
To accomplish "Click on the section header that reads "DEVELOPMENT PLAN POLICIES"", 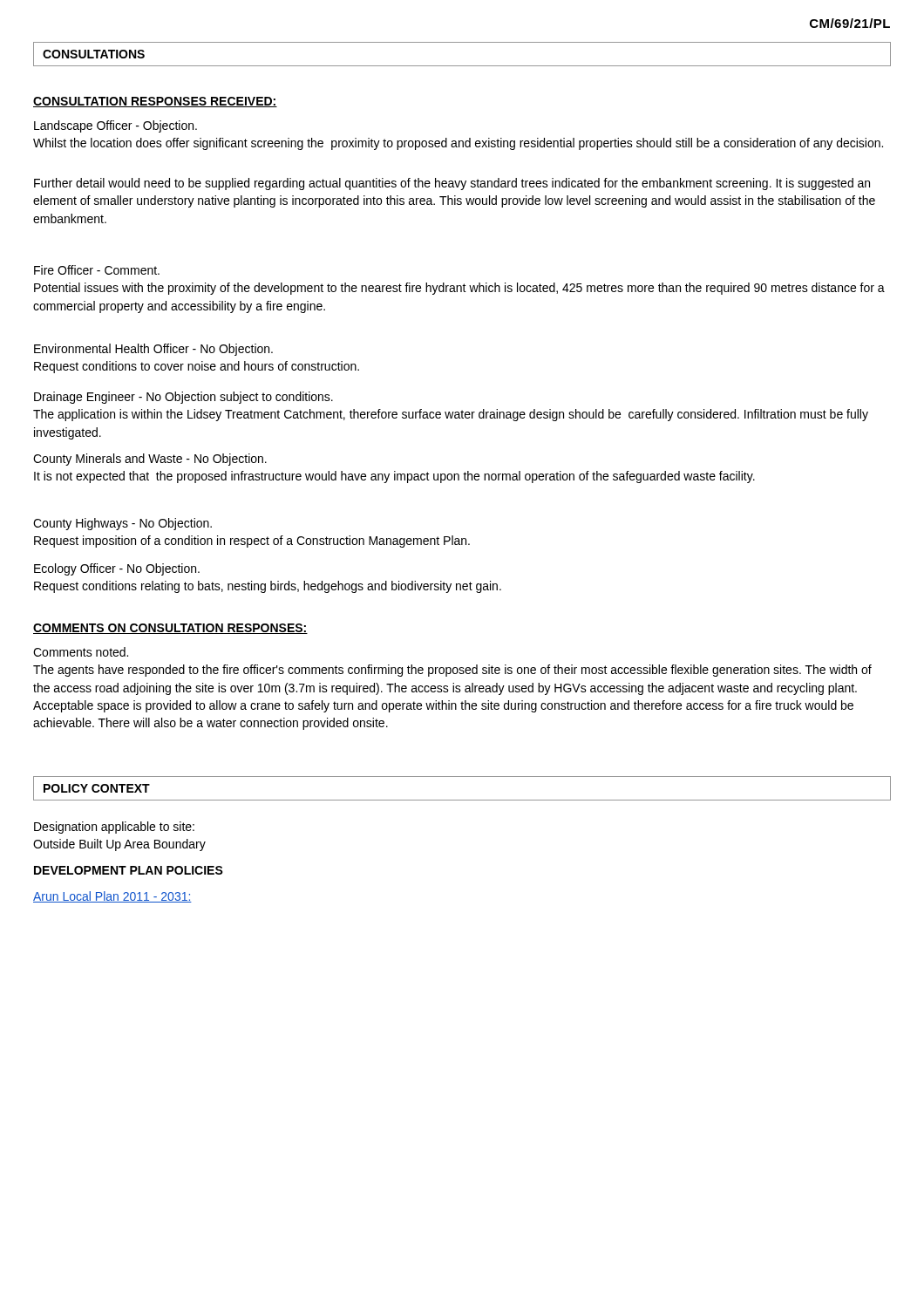I will coord(128,870).
